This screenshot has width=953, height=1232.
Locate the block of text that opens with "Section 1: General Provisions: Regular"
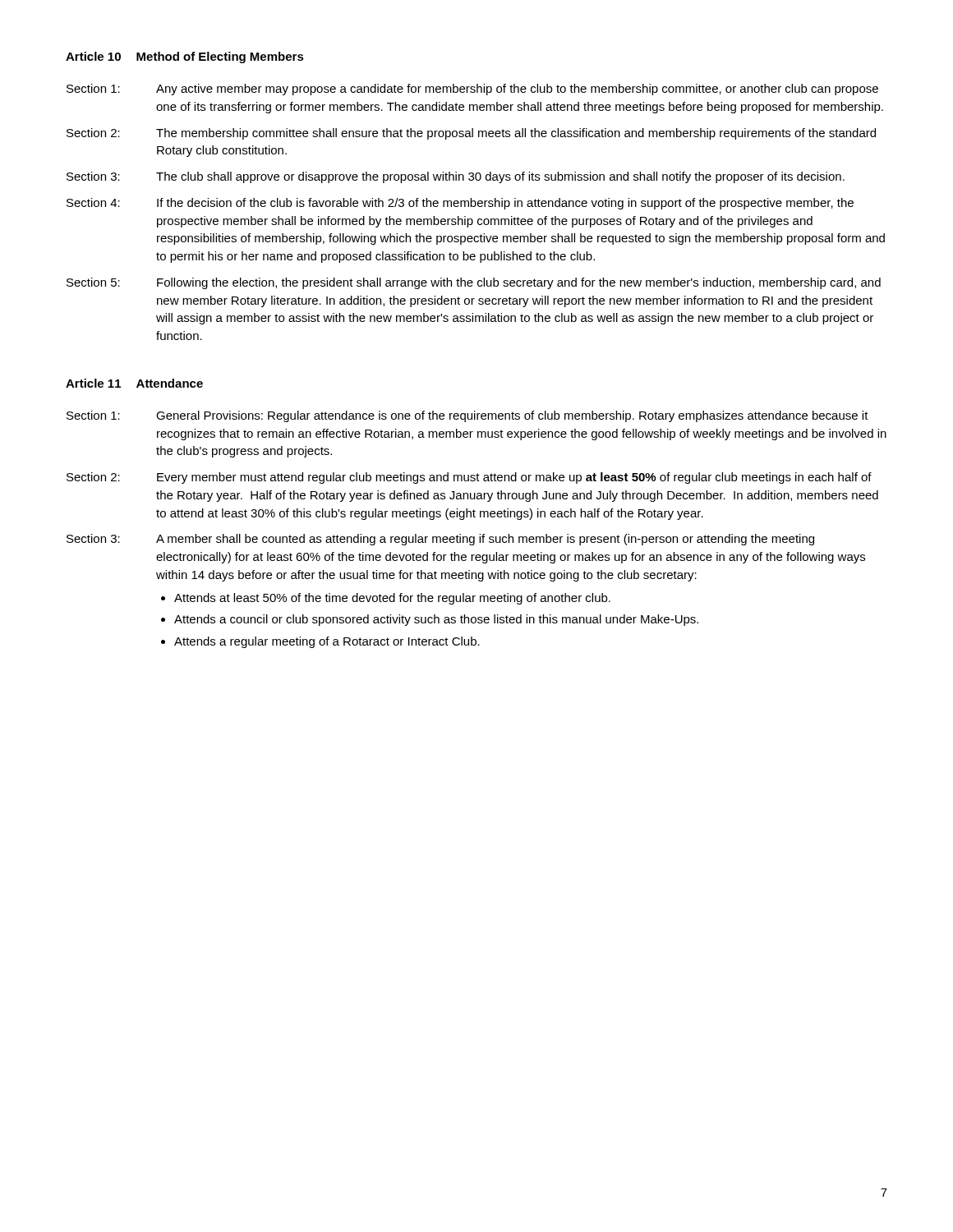point(476,433)
